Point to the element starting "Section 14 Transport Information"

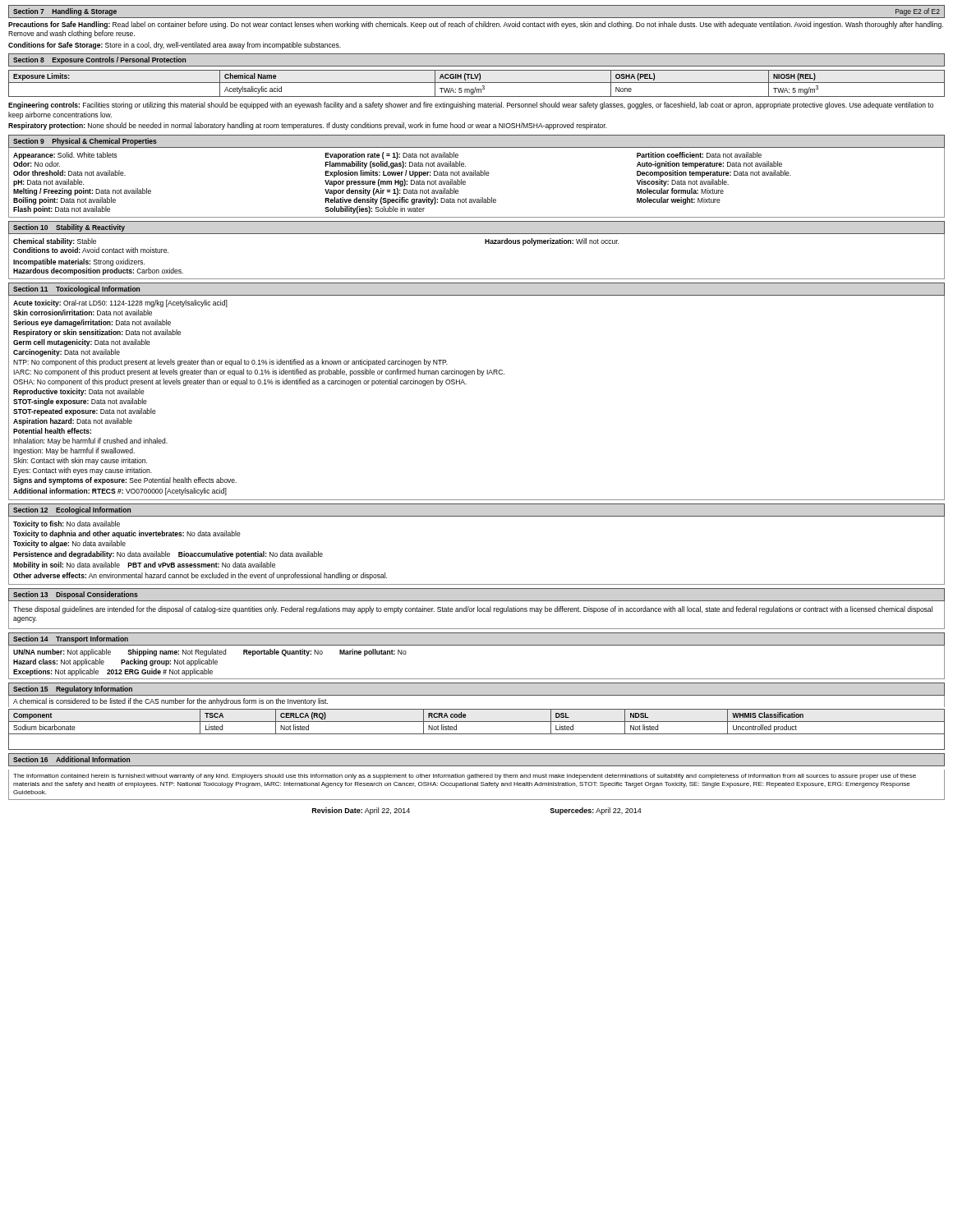click(71, 639)
